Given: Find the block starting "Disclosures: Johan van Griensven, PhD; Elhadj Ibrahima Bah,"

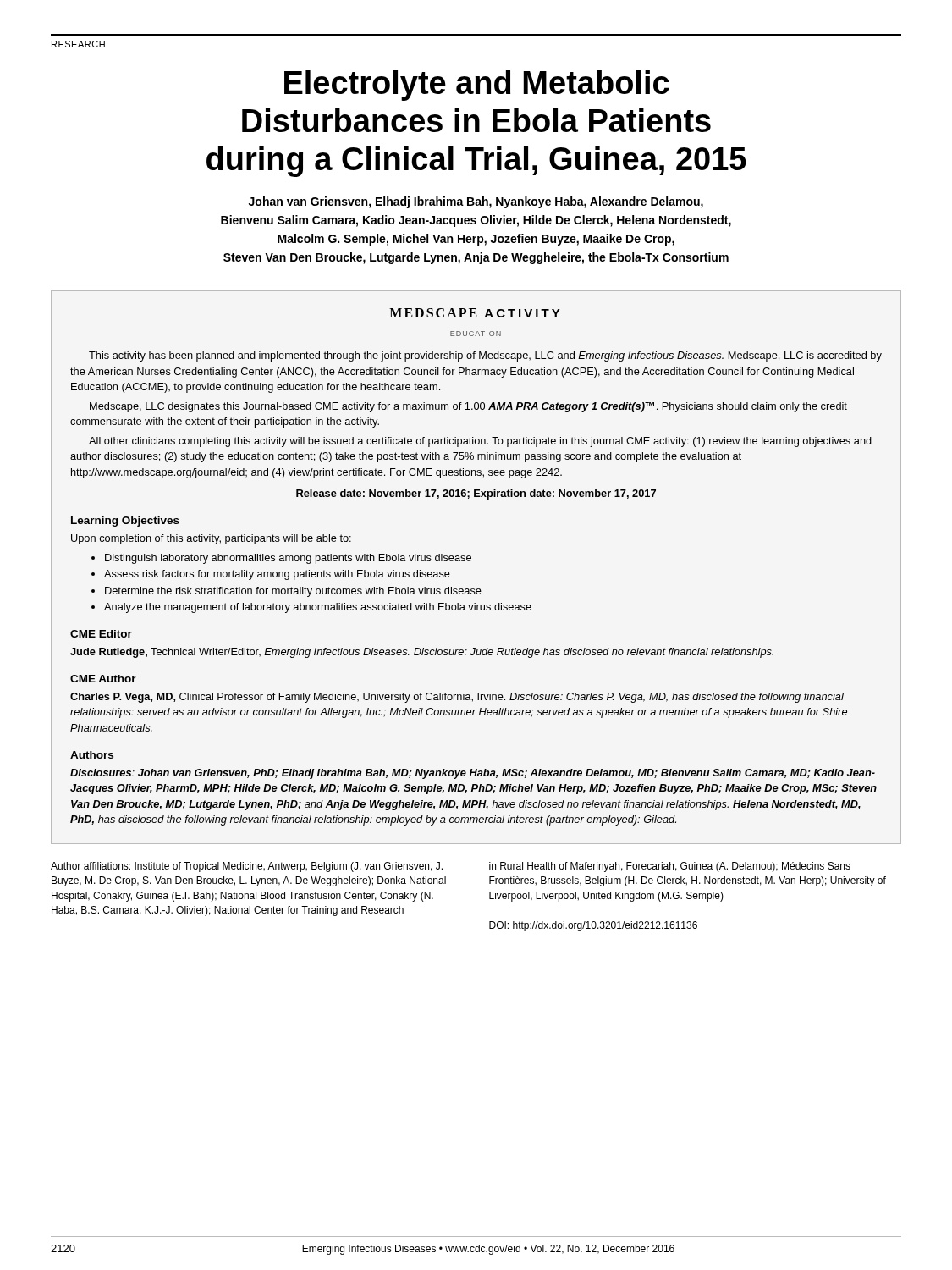Looking at the screenshot, I should click(x=476, y=797).
